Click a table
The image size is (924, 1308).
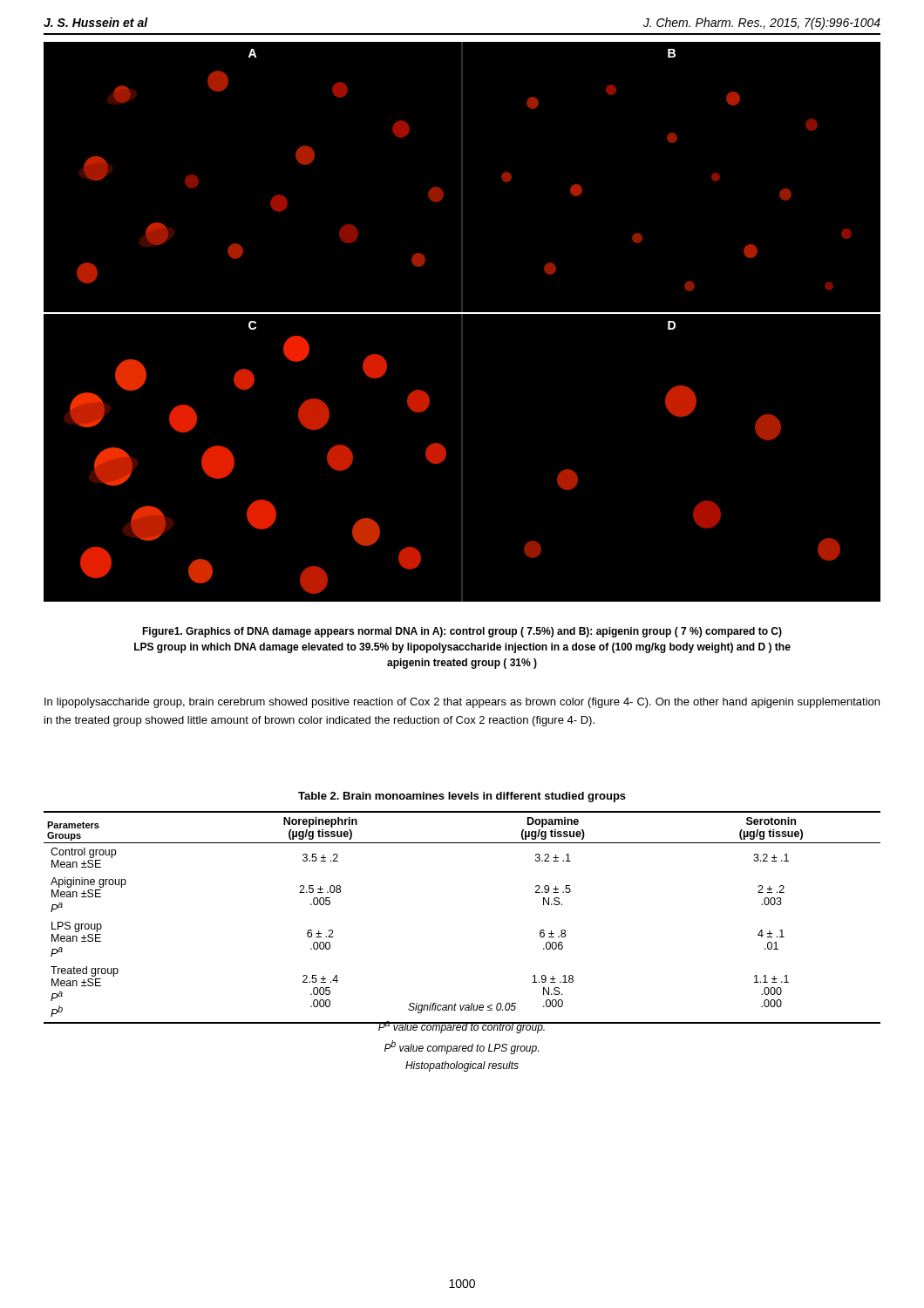[462, 917]
